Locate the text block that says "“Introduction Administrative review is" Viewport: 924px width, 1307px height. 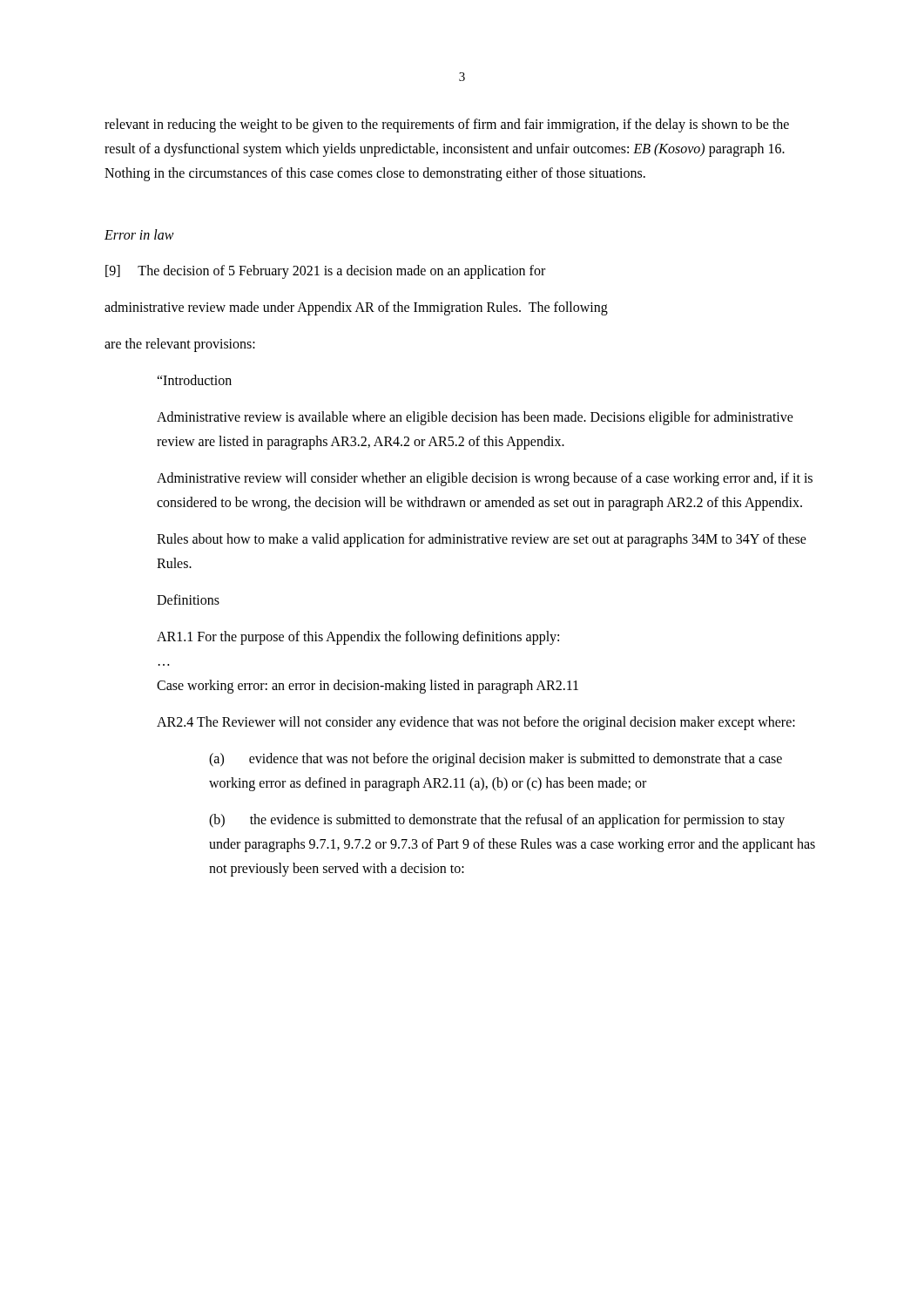click(488, 552)
